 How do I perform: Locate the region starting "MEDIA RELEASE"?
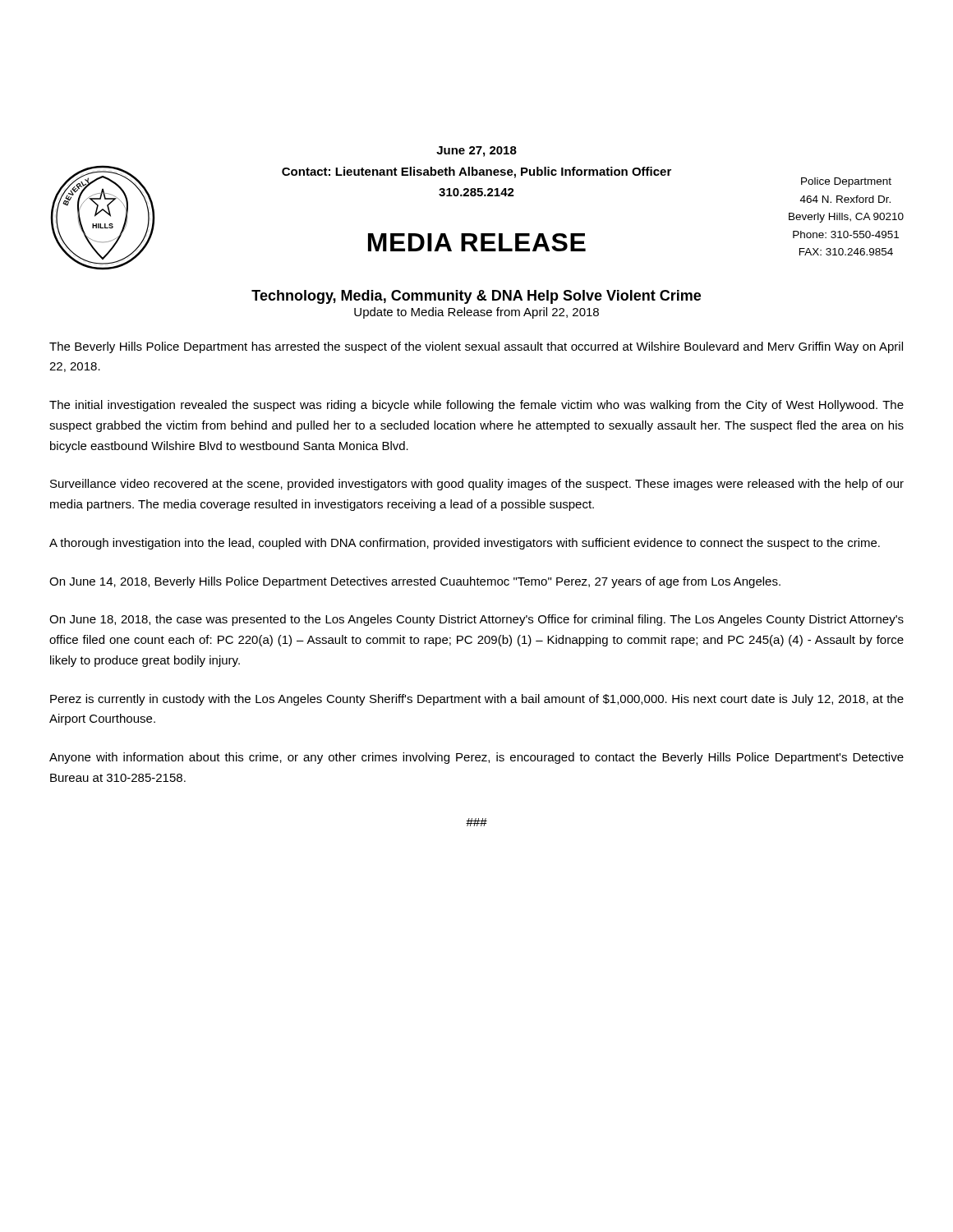coord(476,242)
